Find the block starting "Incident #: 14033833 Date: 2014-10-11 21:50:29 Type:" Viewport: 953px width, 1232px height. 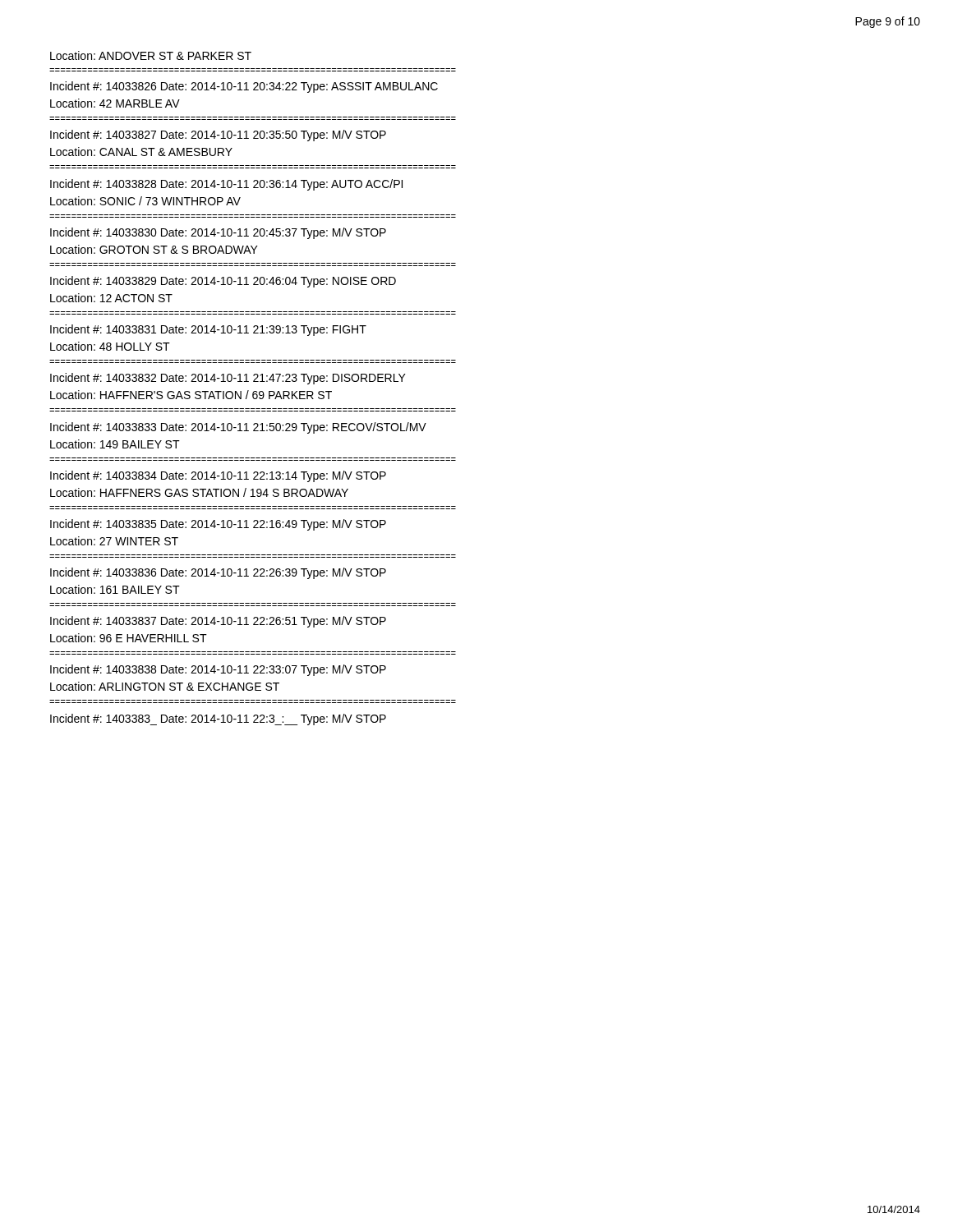238,428
